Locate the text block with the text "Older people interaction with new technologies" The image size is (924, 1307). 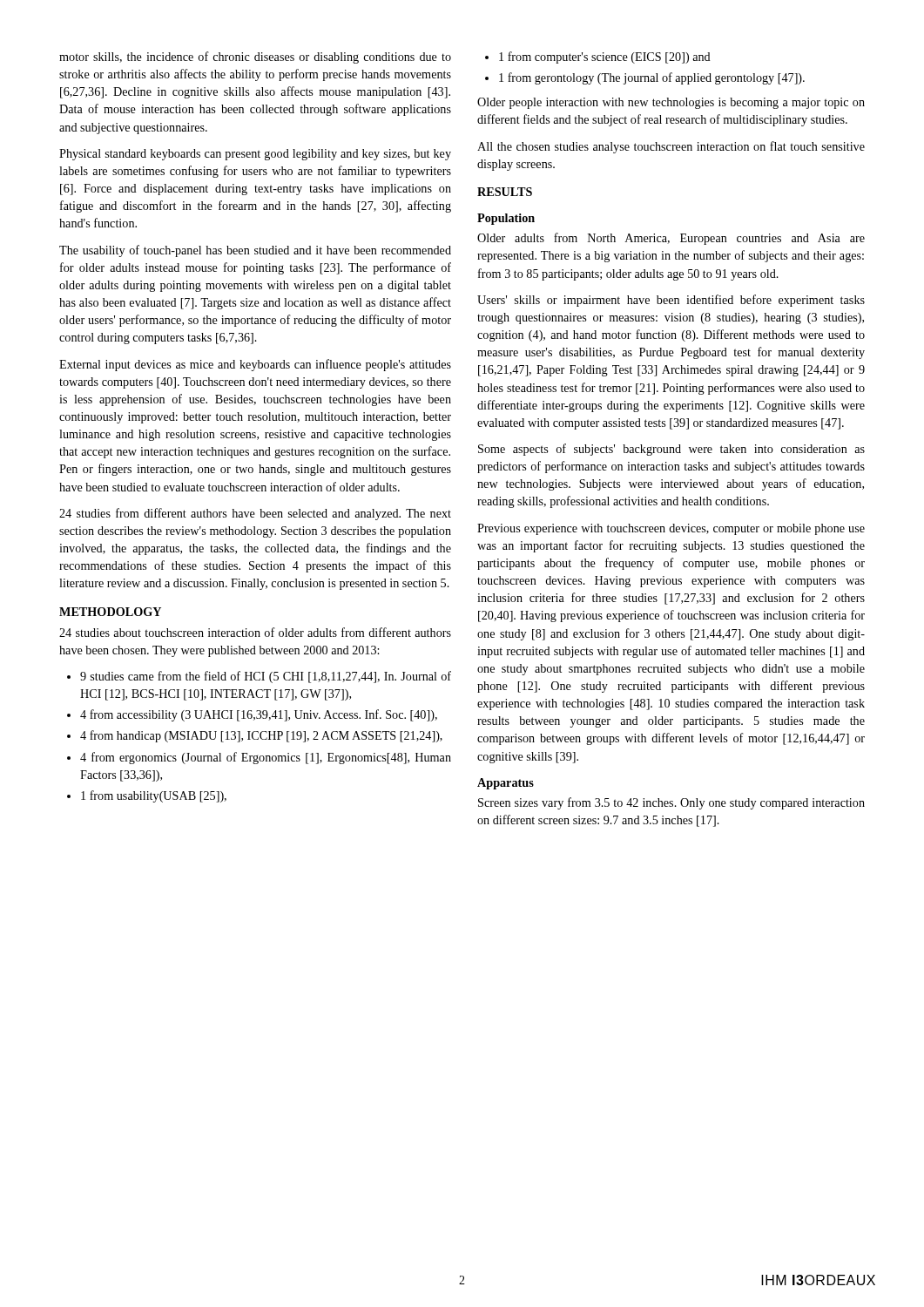[x=671, y=111]
